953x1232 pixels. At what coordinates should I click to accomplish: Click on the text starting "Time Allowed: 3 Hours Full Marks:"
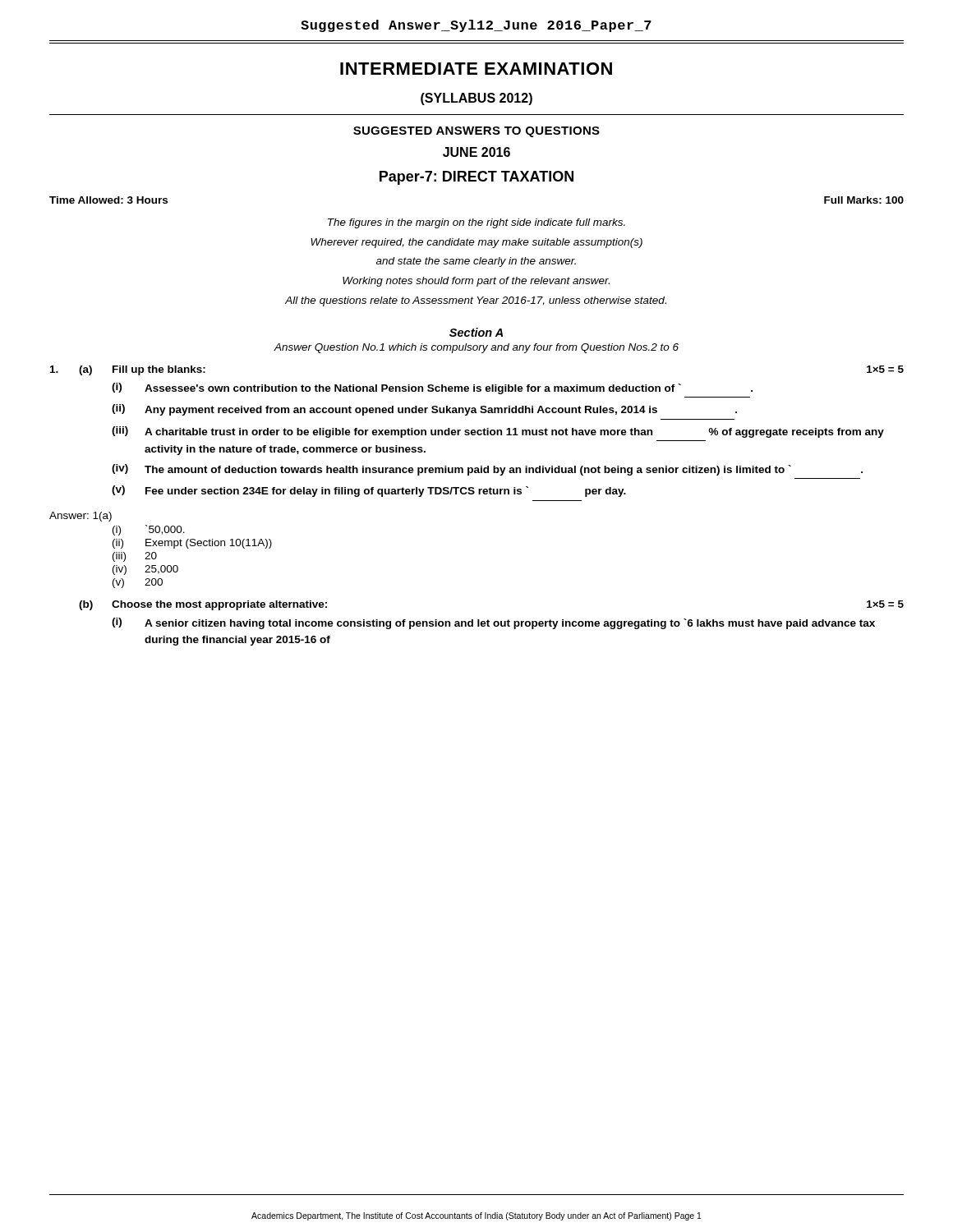106,200
